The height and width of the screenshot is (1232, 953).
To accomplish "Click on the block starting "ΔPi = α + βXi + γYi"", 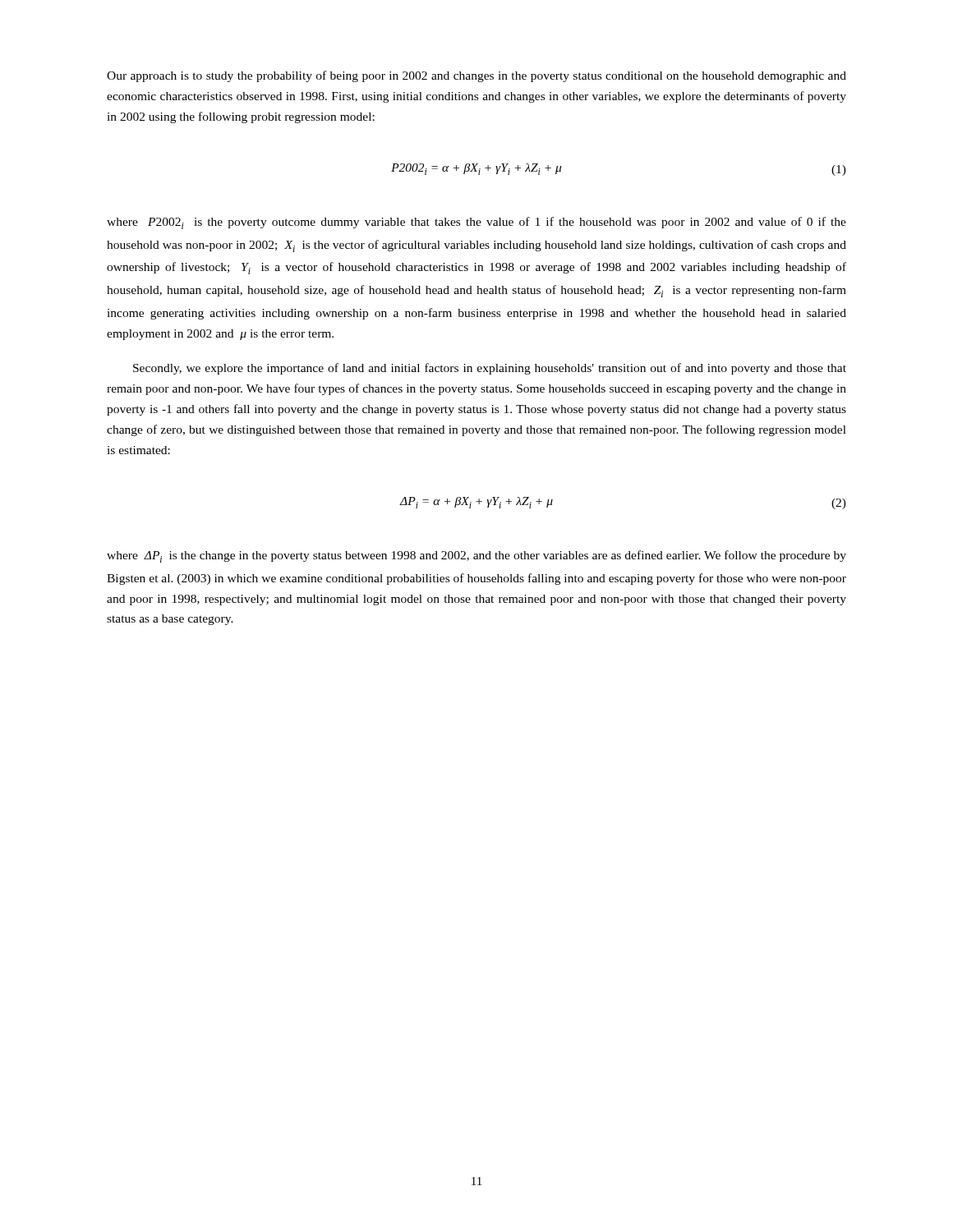I will 476,503.
